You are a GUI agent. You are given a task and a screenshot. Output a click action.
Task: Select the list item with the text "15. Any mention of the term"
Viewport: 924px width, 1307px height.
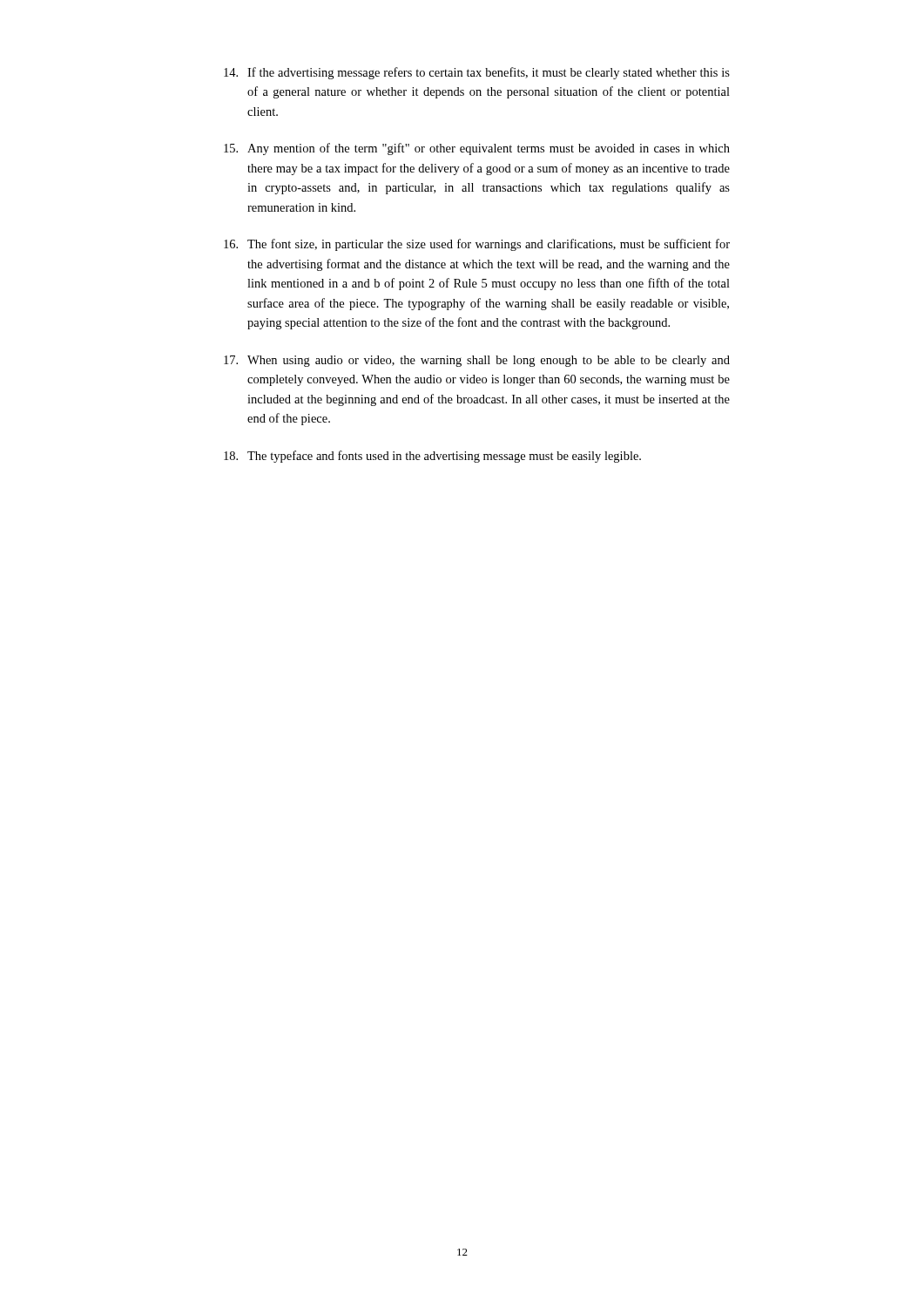pyautogui.click(x=469, y=178)
